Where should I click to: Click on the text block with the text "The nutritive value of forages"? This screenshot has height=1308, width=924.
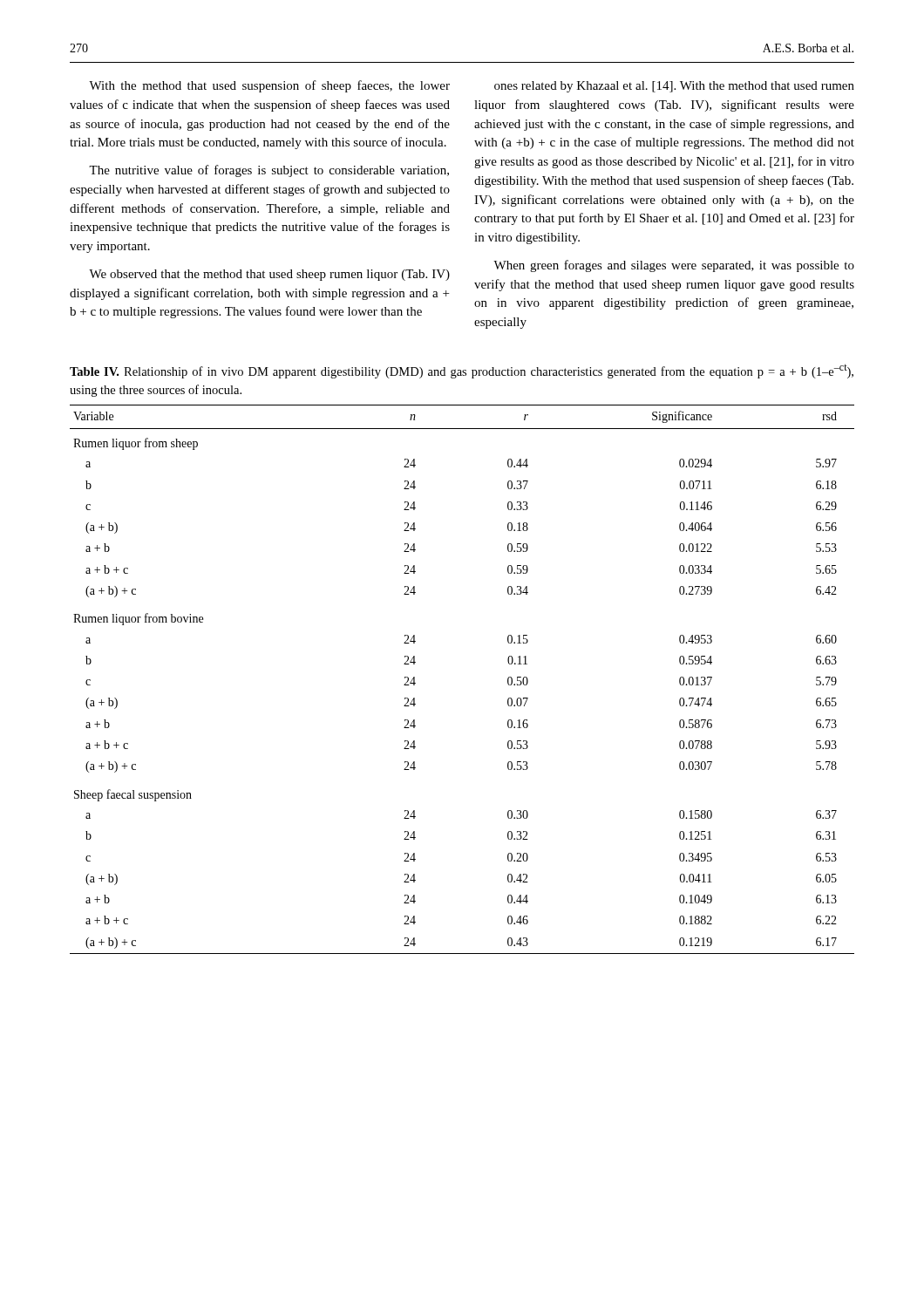pyautogui.click(x=260, y=208)
